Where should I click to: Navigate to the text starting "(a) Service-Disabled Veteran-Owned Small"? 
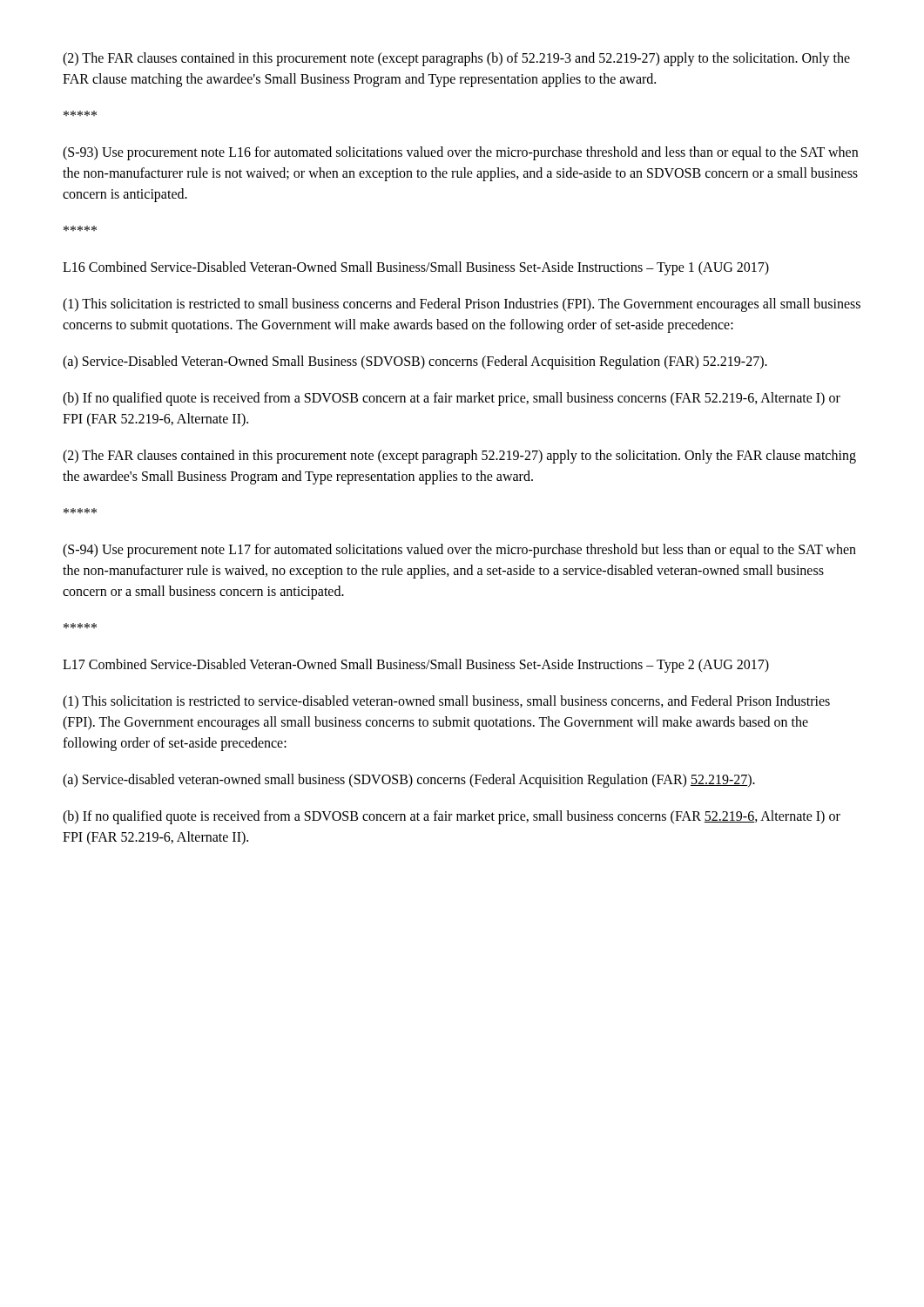pyautogui.click(x=415, y=361)
